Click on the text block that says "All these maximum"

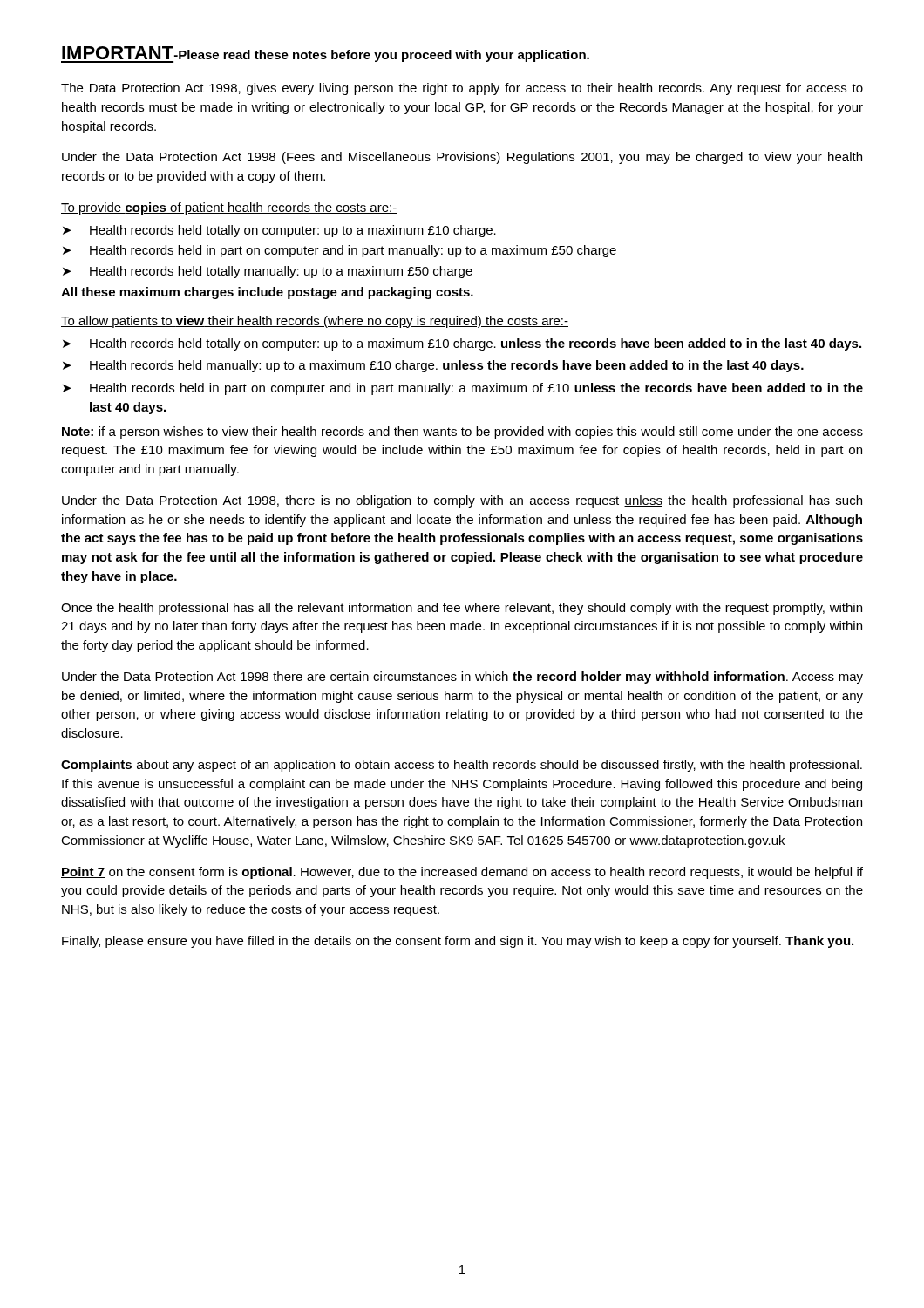tap(267, 291)
